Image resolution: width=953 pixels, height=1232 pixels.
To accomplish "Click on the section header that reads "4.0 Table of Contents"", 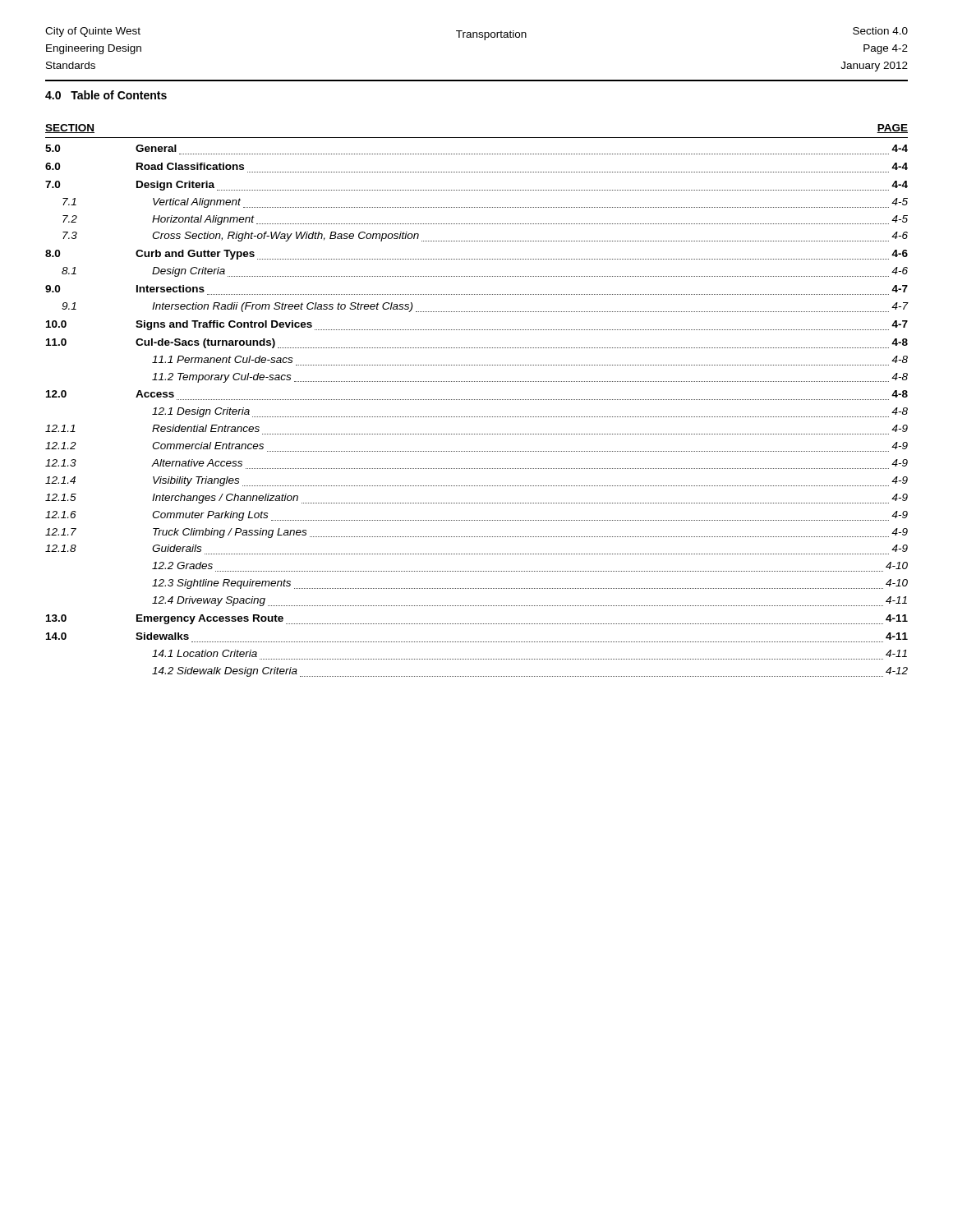I will (x=106, y=95).
